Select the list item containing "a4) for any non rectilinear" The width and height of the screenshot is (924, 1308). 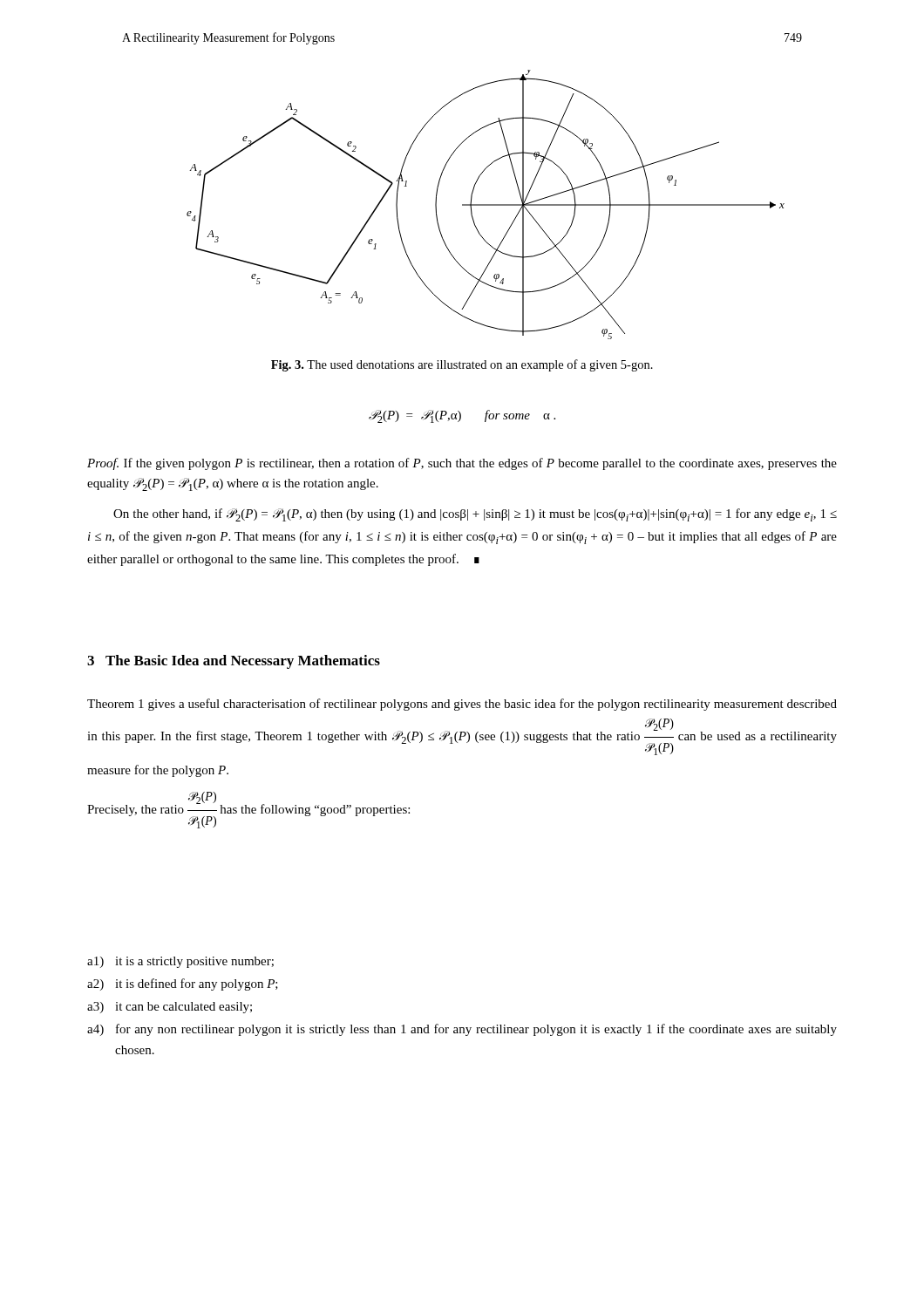tap(462, 1039)
